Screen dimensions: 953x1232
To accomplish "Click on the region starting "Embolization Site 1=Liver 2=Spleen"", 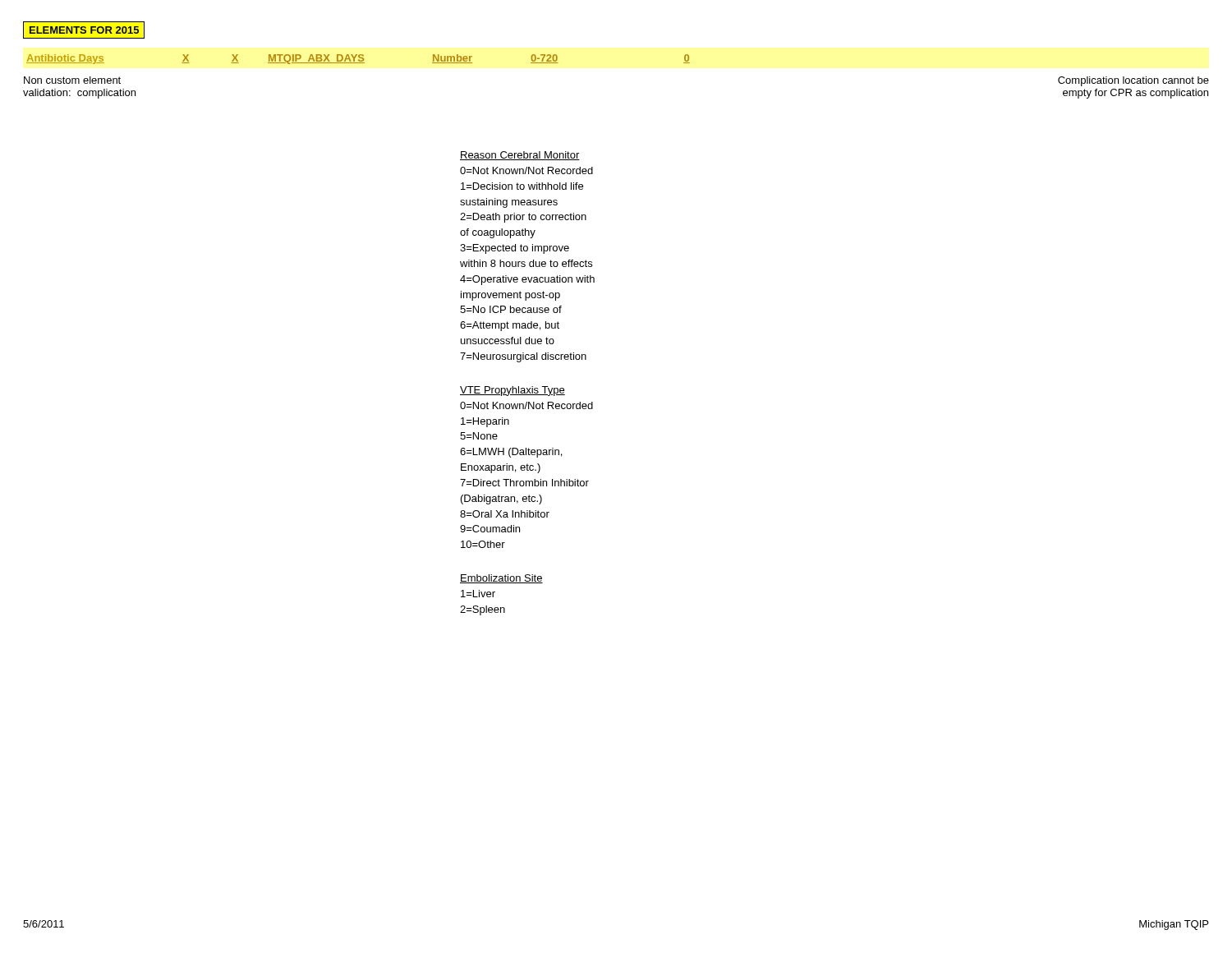I will point(501,579).
